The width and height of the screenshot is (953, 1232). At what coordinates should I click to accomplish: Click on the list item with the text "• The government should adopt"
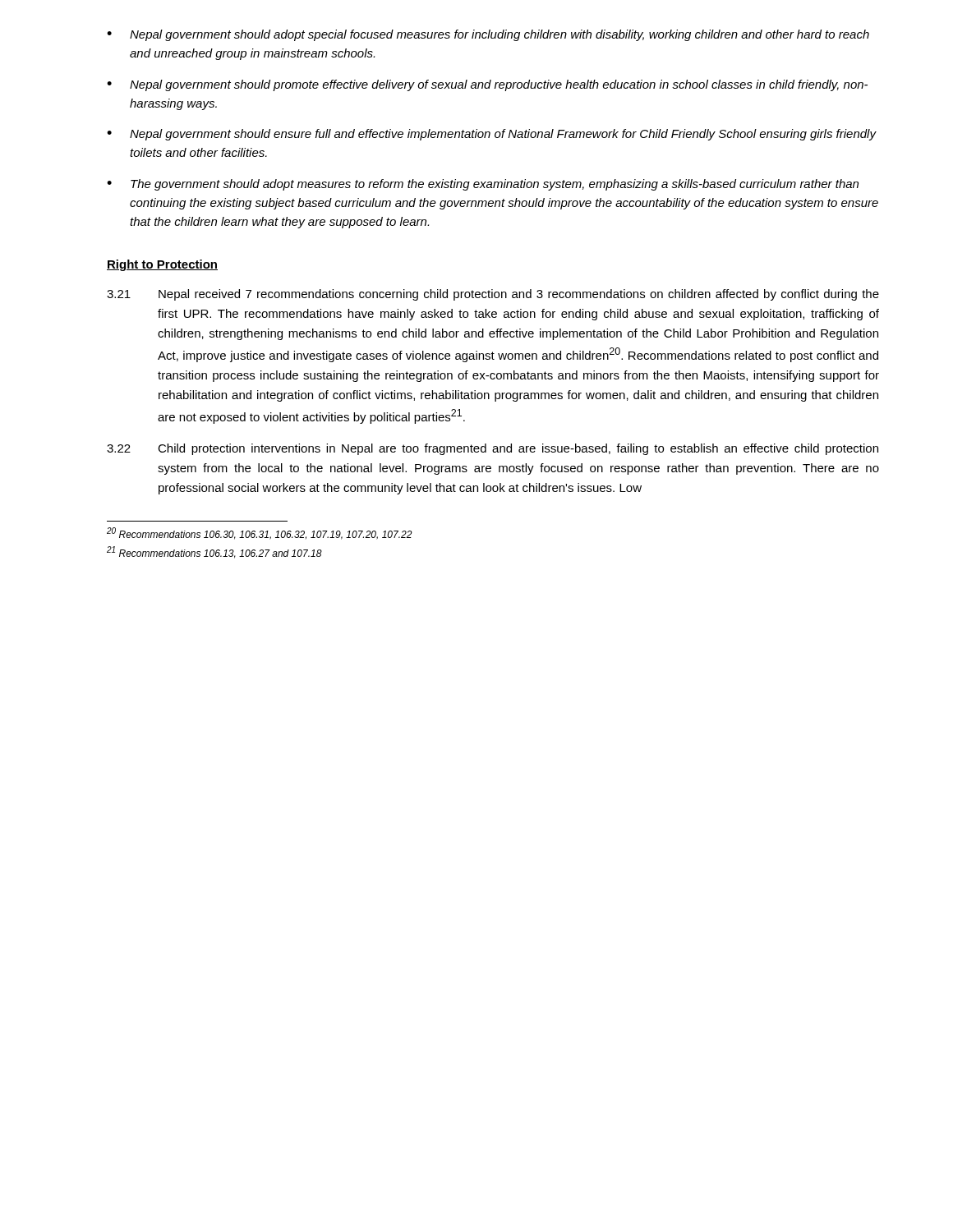coord(493,202)
